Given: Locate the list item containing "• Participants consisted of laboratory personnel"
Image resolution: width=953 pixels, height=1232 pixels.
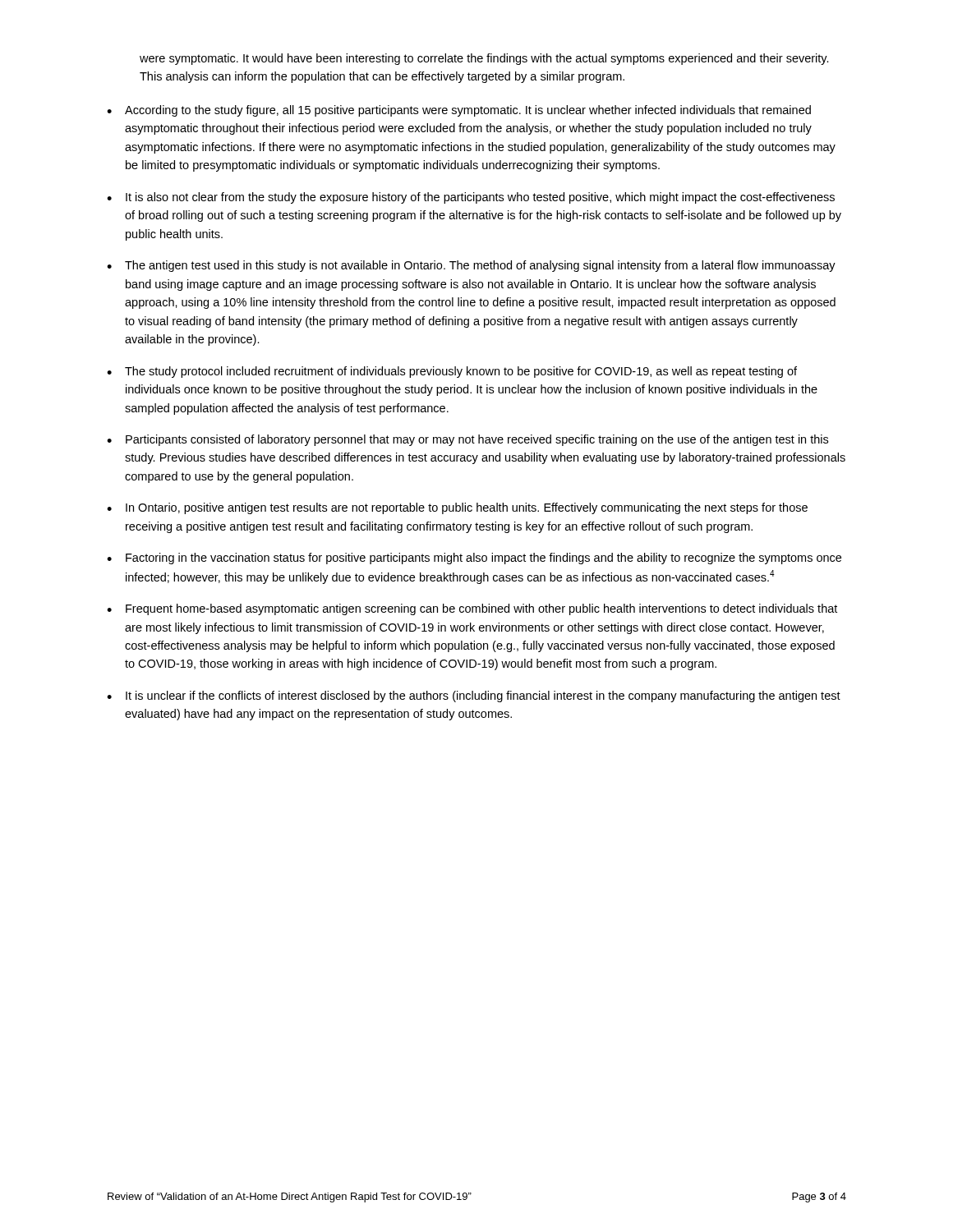Looking at the screenshot, I should (x=476, y=458).
